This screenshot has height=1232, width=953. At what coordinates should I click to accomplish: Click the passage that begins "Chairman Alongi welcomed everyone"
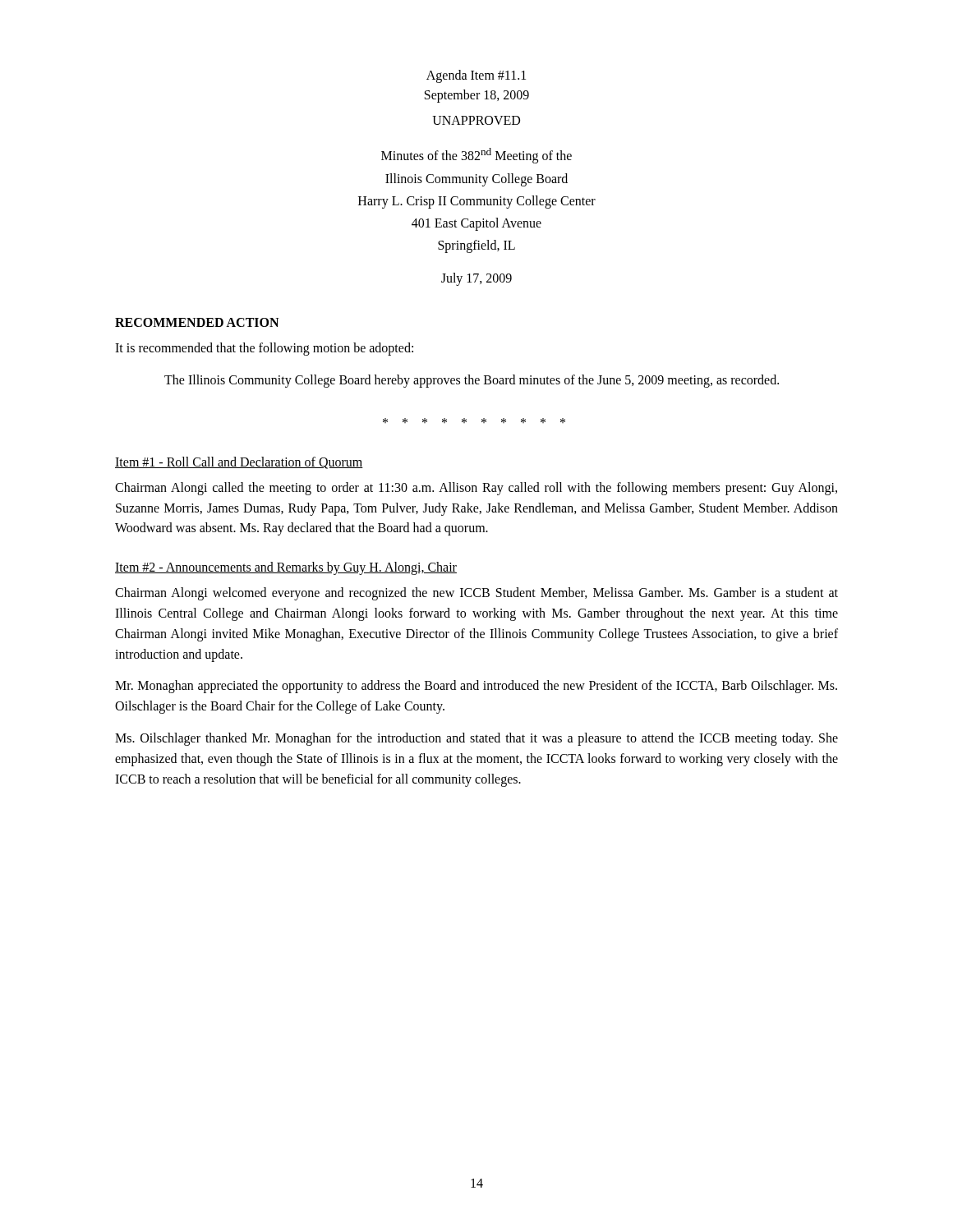coord(476,623)
